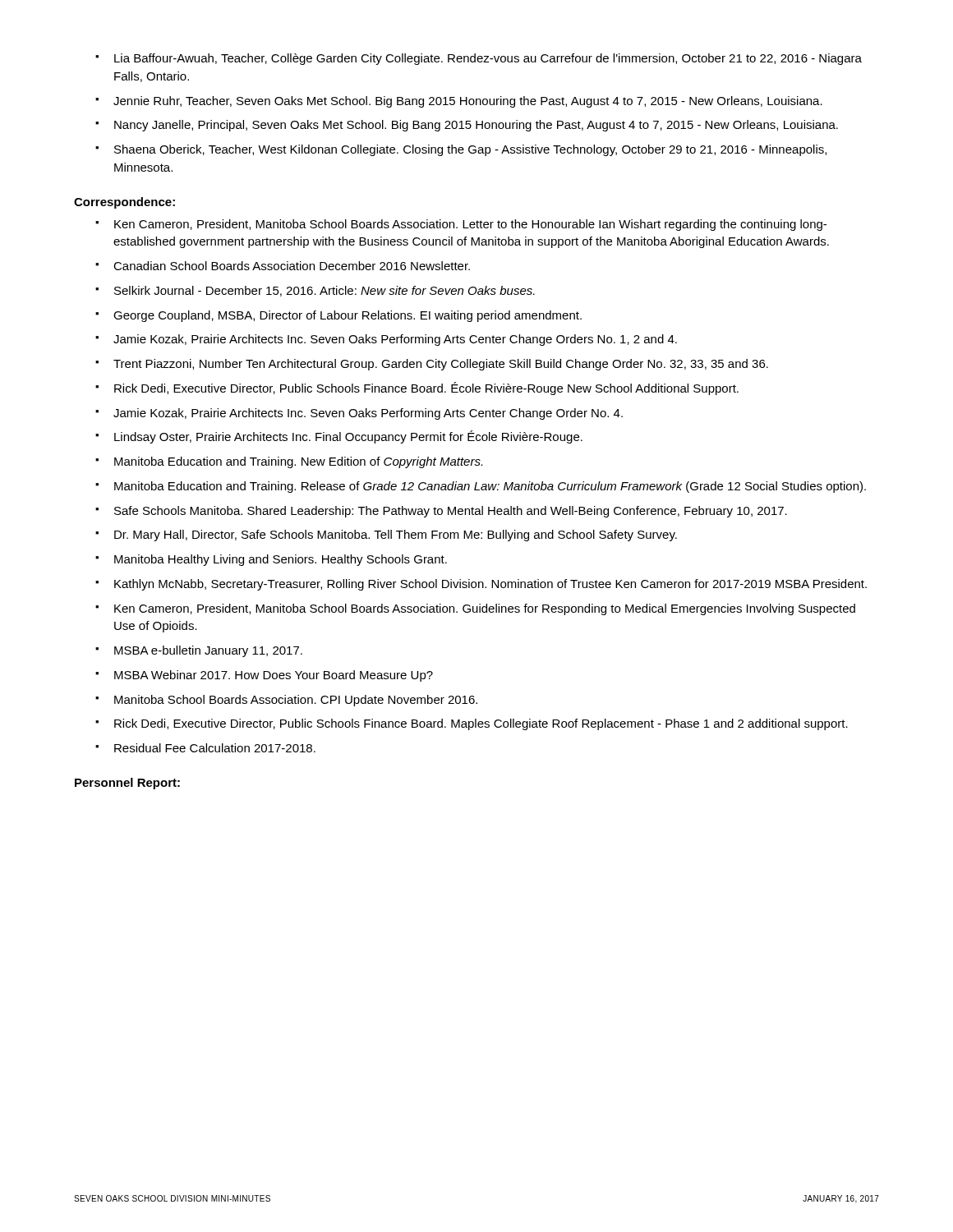Locate the list item containing "Selkirk Journal - December 15, 2016. Article: New"
This screenshot has width=953, height=1232.
[x=489, y=290]
